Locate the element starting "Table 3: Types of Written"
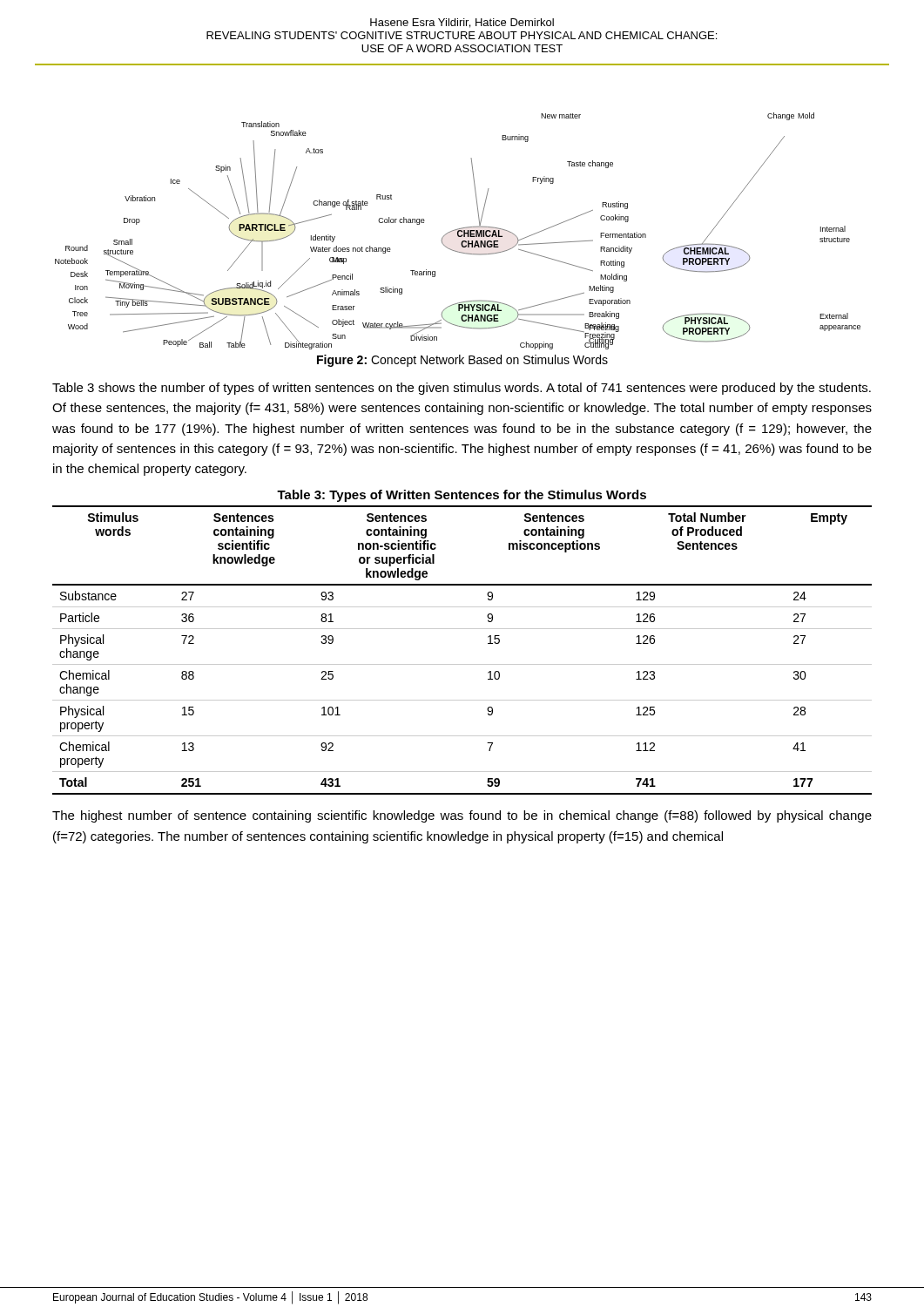This screenshot has width=924, height=1307. coord(462,495)
